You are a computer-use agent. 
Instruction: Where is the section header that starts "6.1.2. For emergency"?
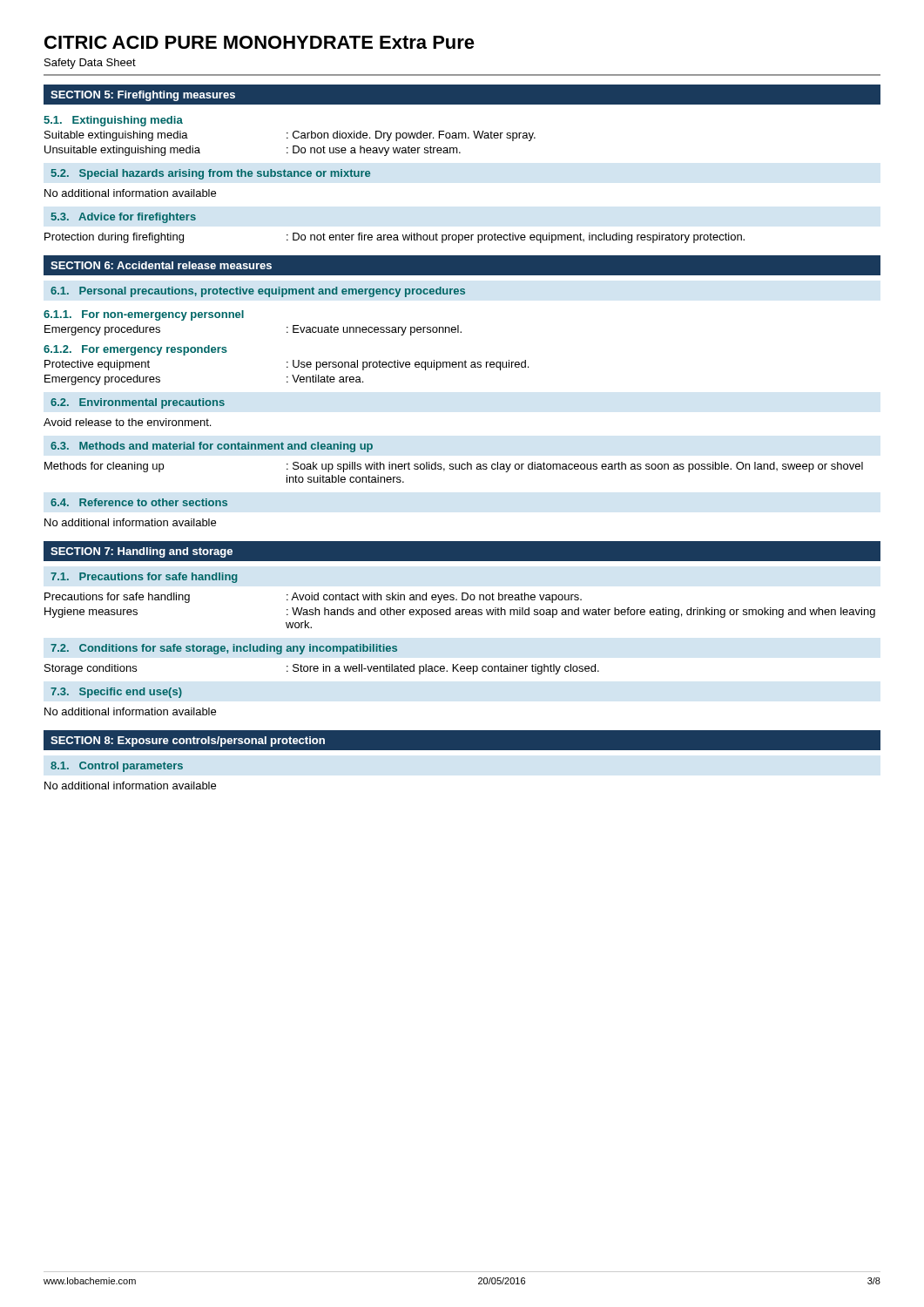click(x=135, y=349)
